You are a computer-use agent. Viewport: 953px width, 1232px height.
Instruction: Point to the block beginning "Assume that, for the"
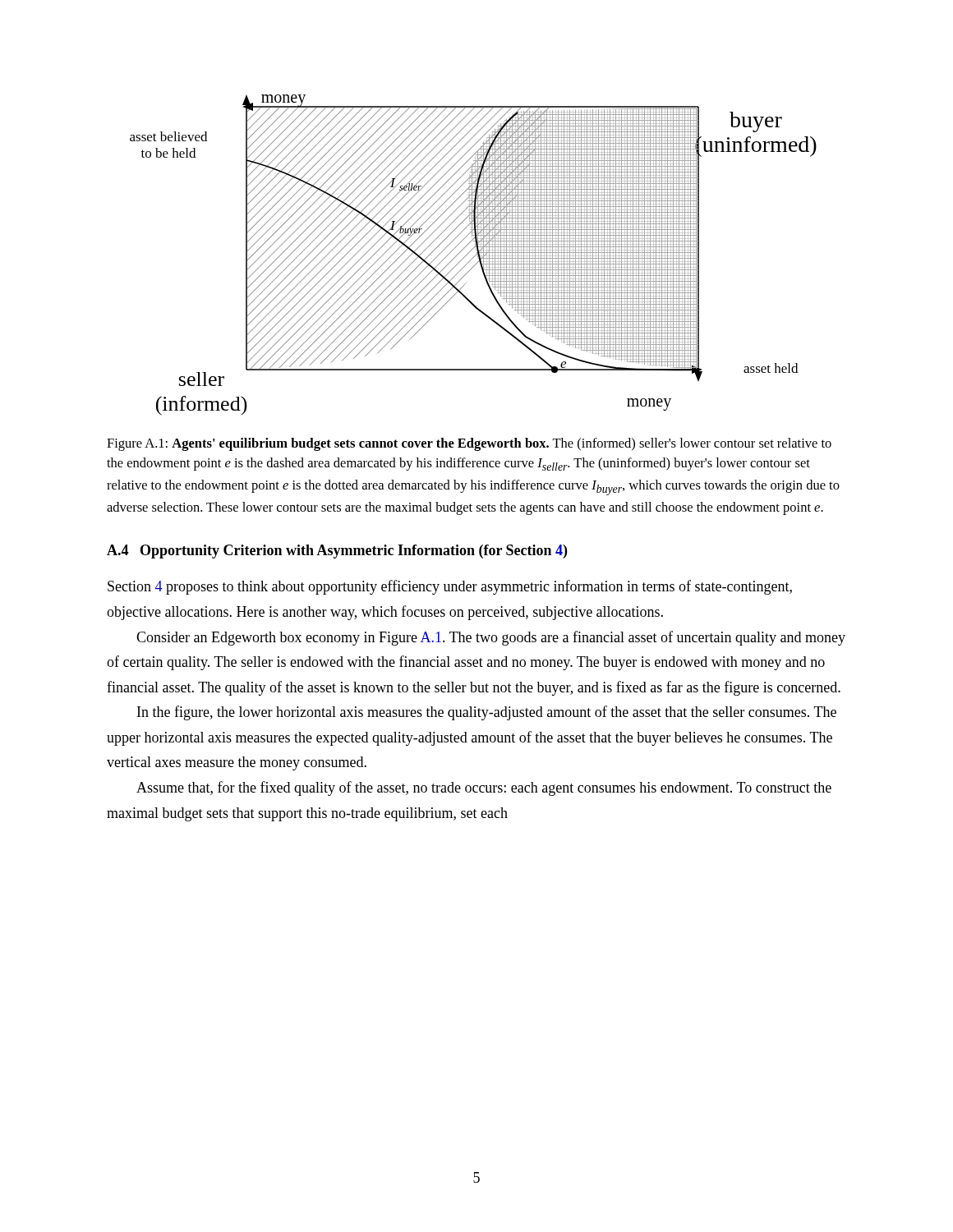pos(469,800)
